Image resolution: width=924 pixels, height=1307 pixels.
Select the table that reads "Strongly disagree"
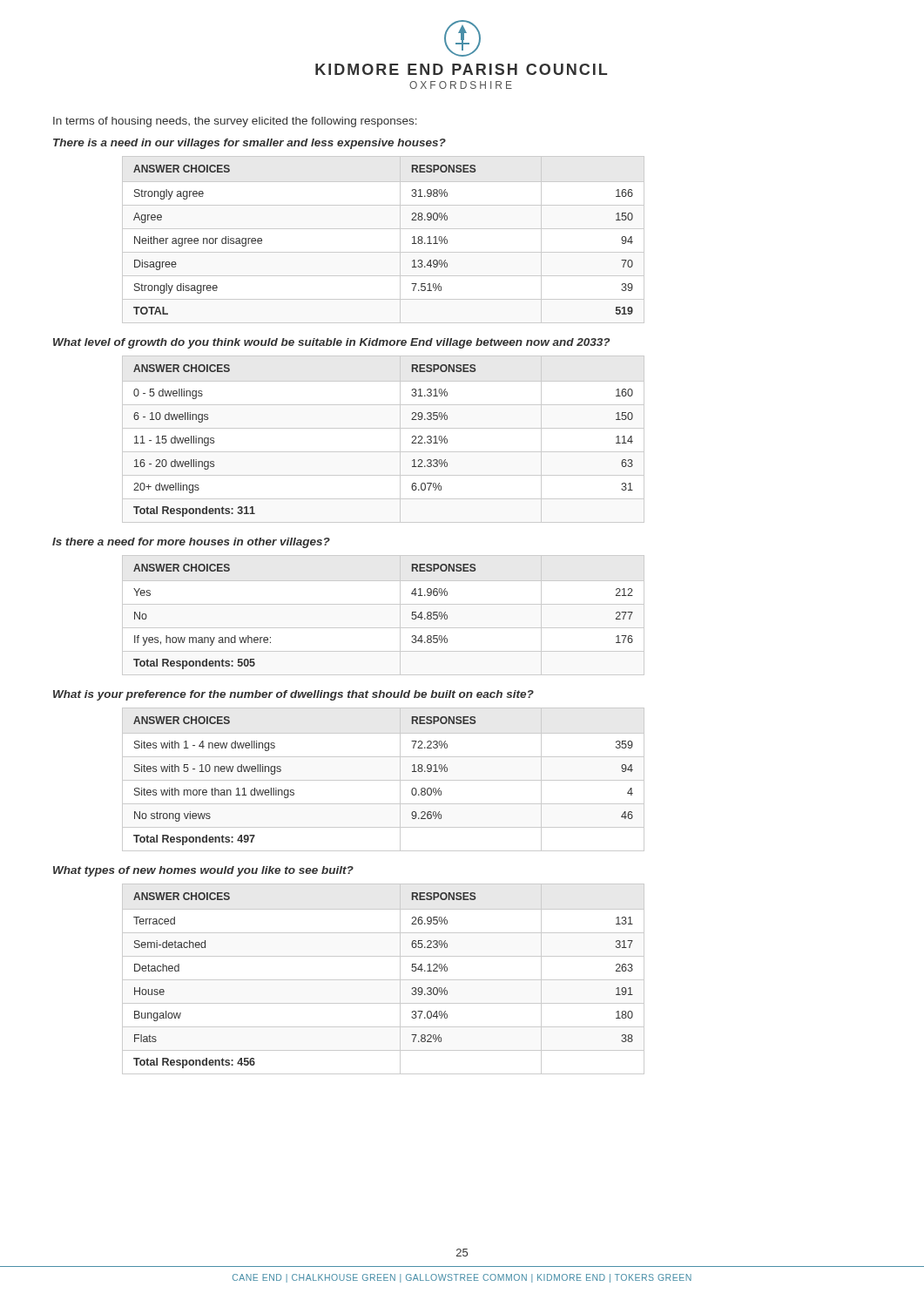497,240
